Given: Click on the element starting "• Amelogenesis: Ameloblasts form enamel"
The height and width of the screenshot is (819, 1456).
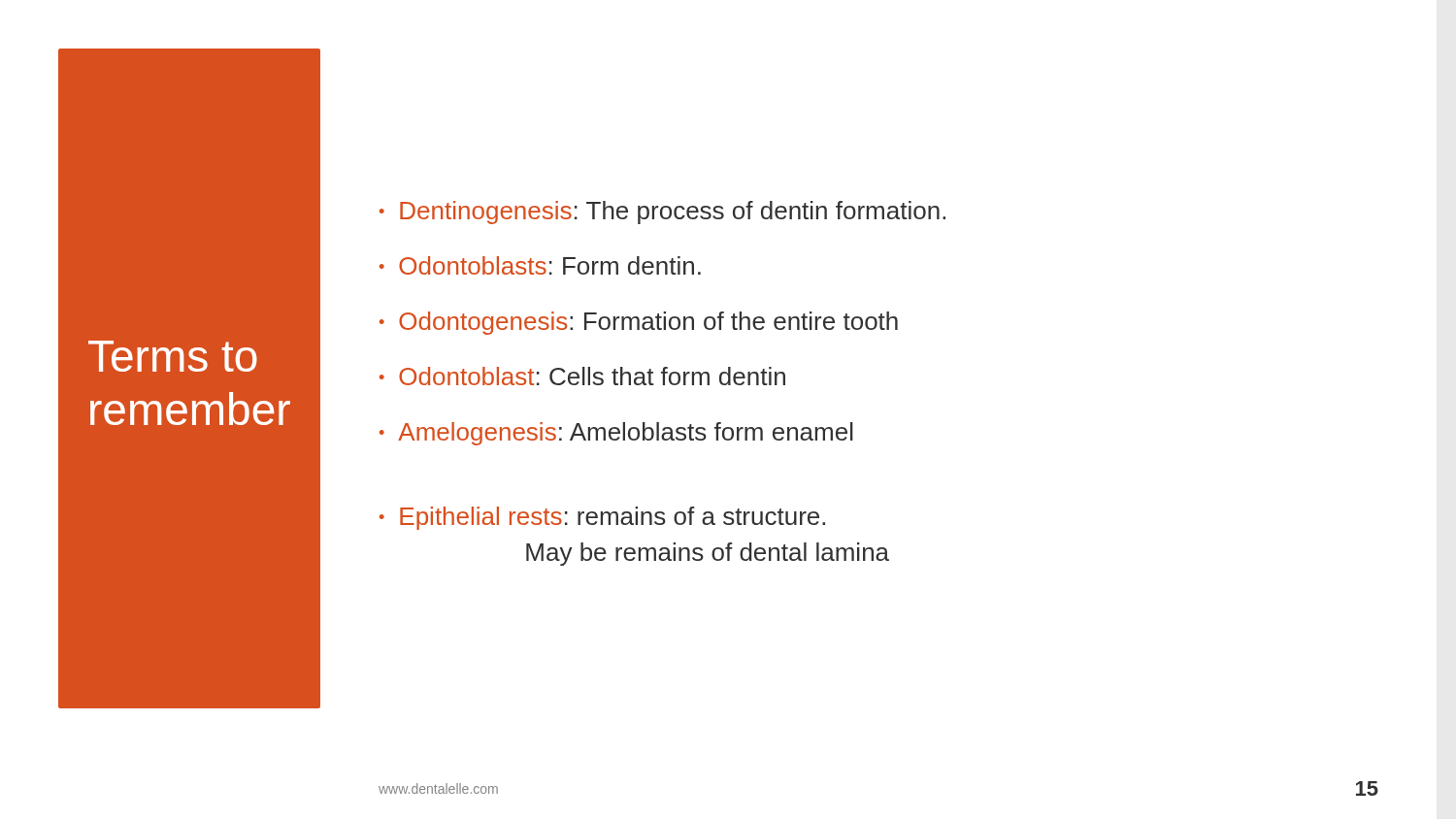Looking at the screenshot, I should point(616,433).
